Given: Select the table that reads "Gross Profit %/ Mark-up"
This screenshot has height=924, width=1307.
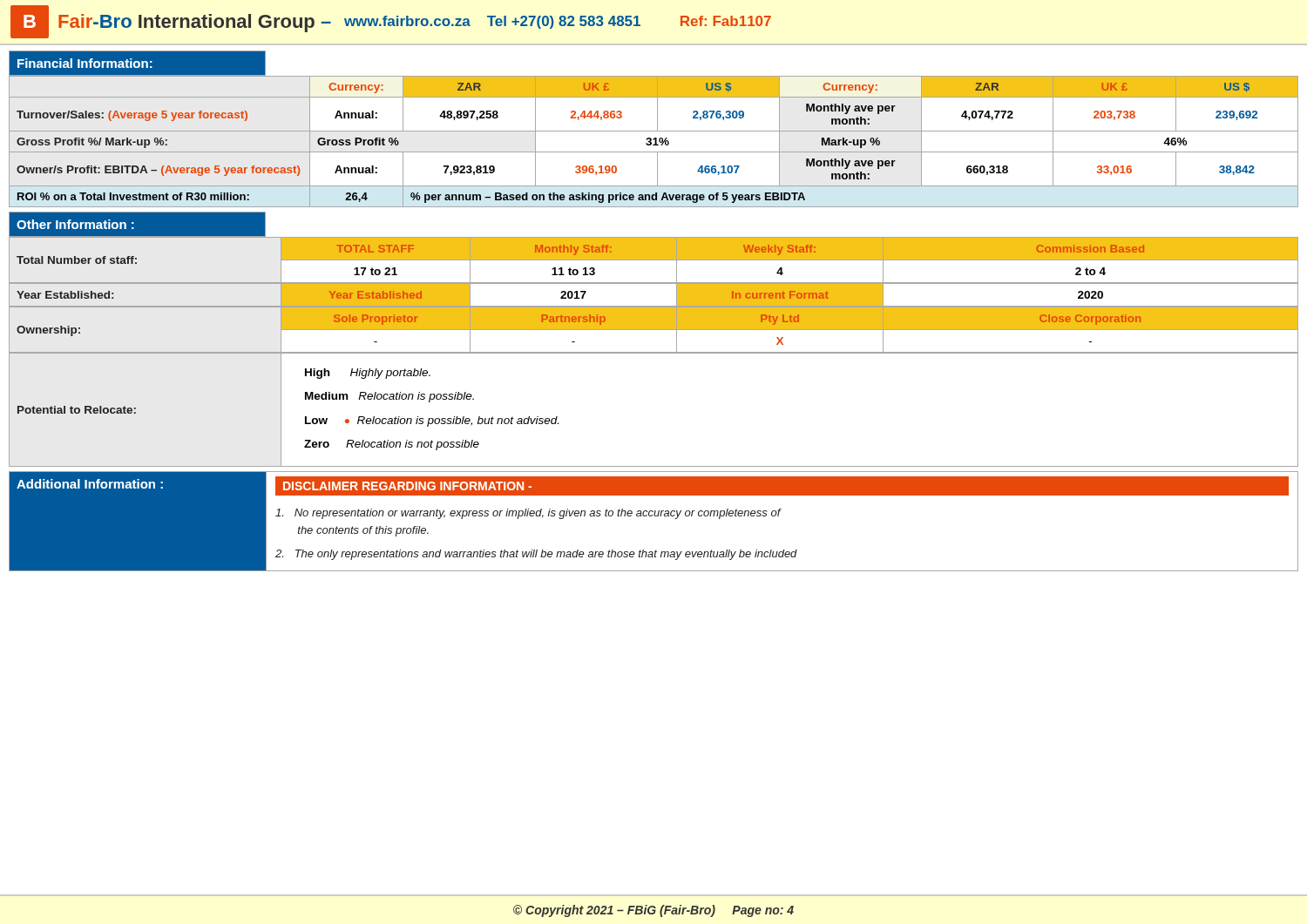Looking at the screenshot, I should pyautogui.click(x=654, y=142).
